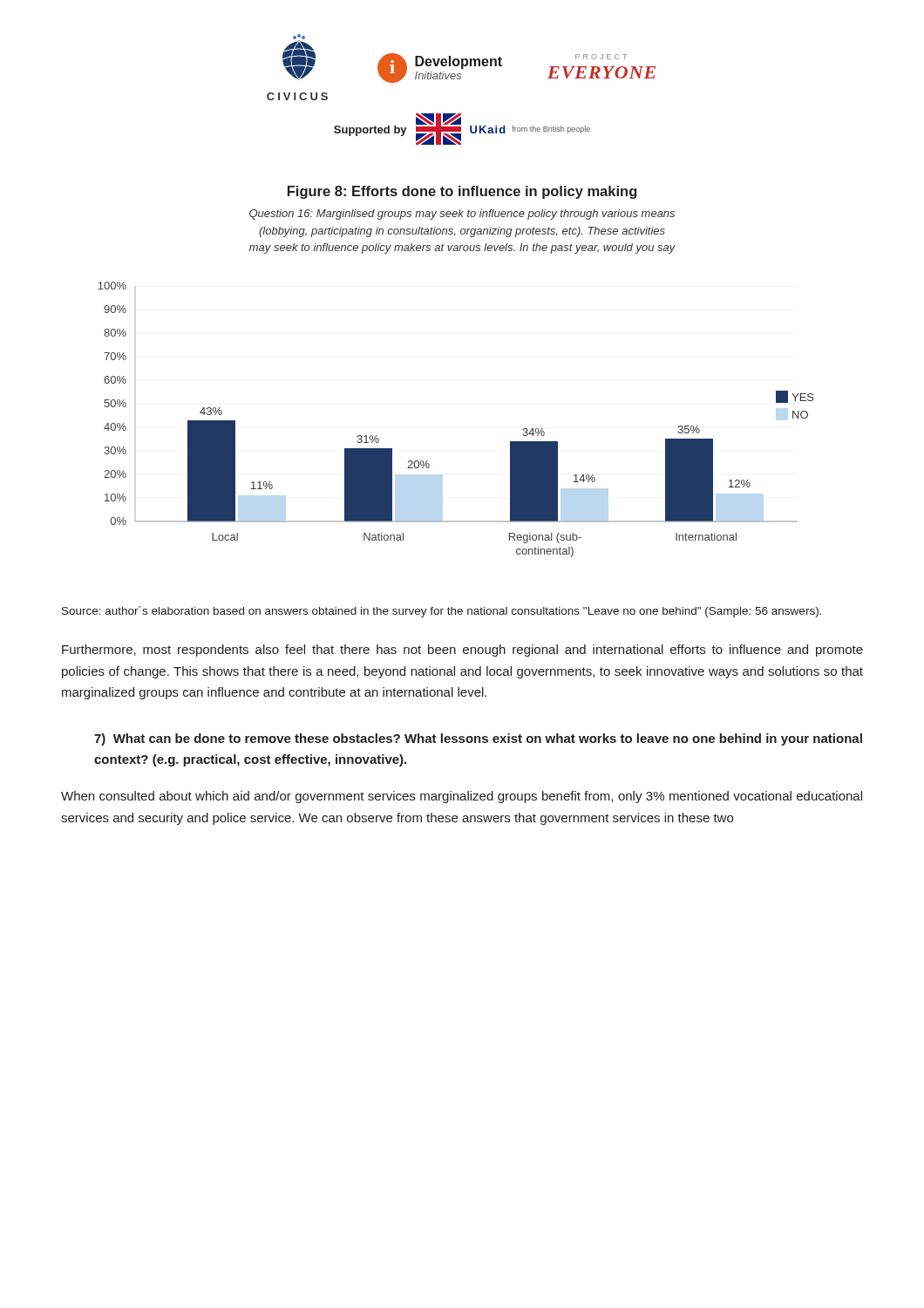This screenshot has width=924, height=1308.
Task: Point to the title beginning "Figure 8: Efforts done"
Action: (462, 191)
